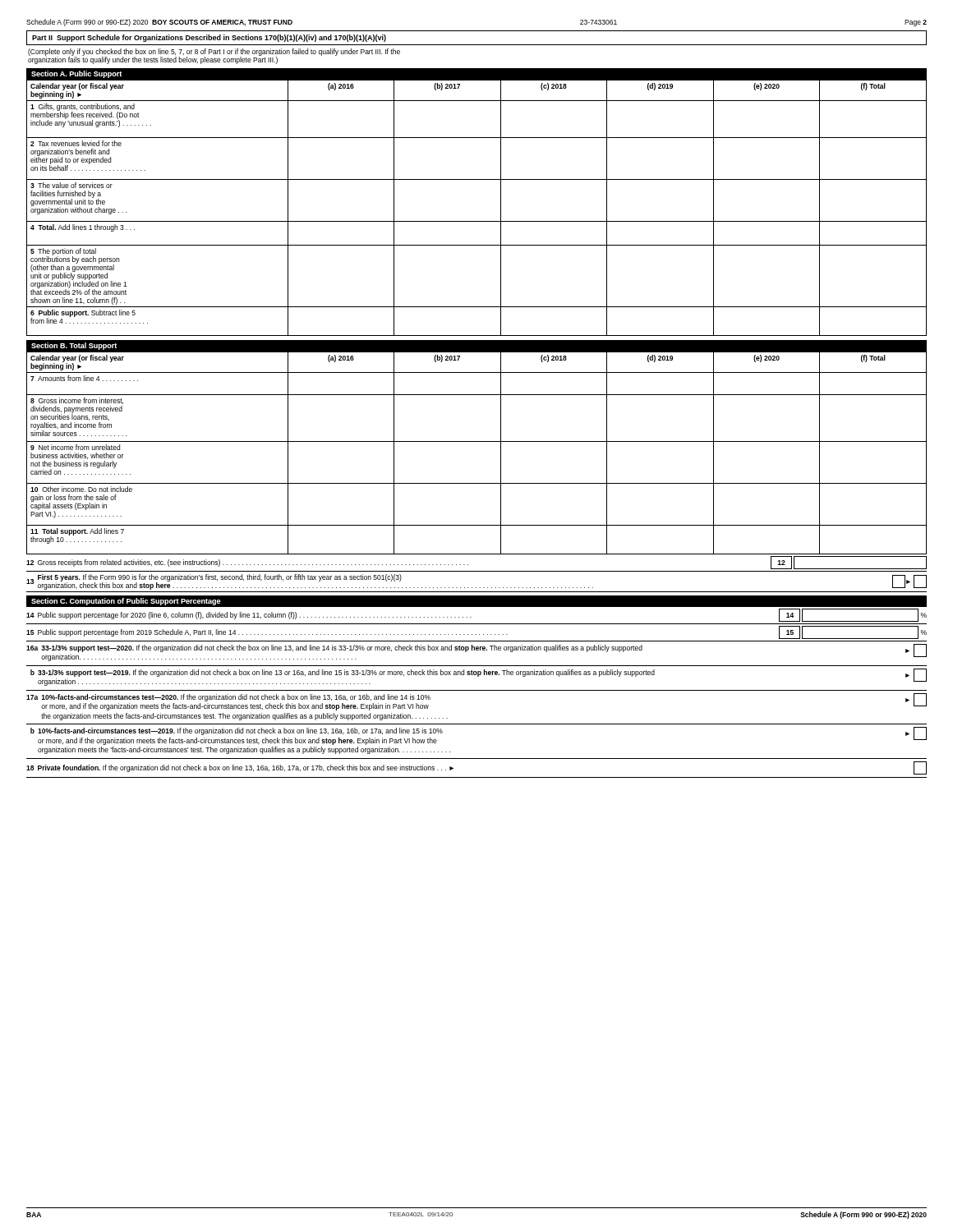Find "Section A. Public Support" on this page
This screenshot has height=1232, width=953.
(76, 74)
